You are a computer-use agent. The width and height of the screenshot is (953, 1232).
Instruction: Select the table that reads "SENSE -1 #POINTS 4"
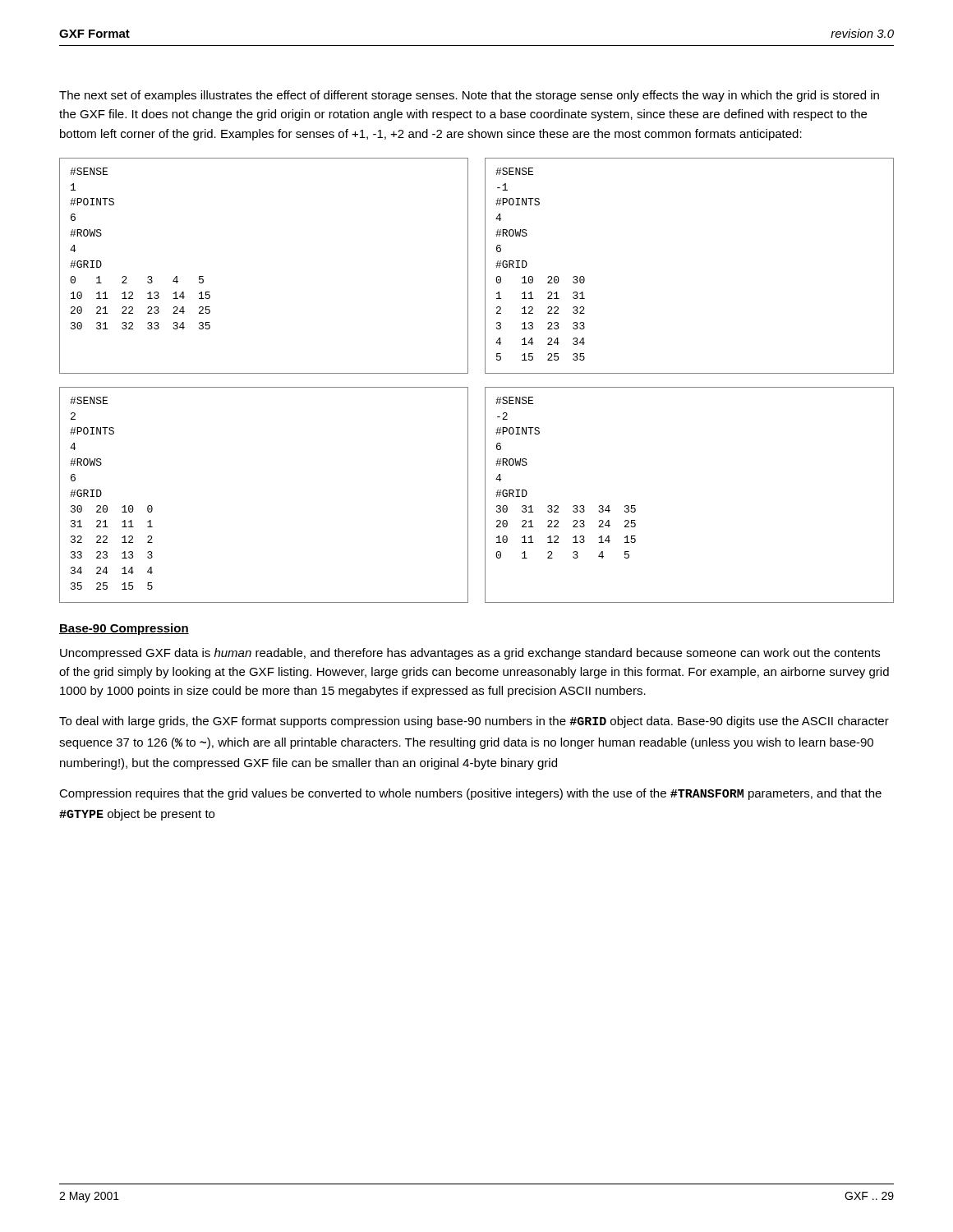click(x=689, y=265)
